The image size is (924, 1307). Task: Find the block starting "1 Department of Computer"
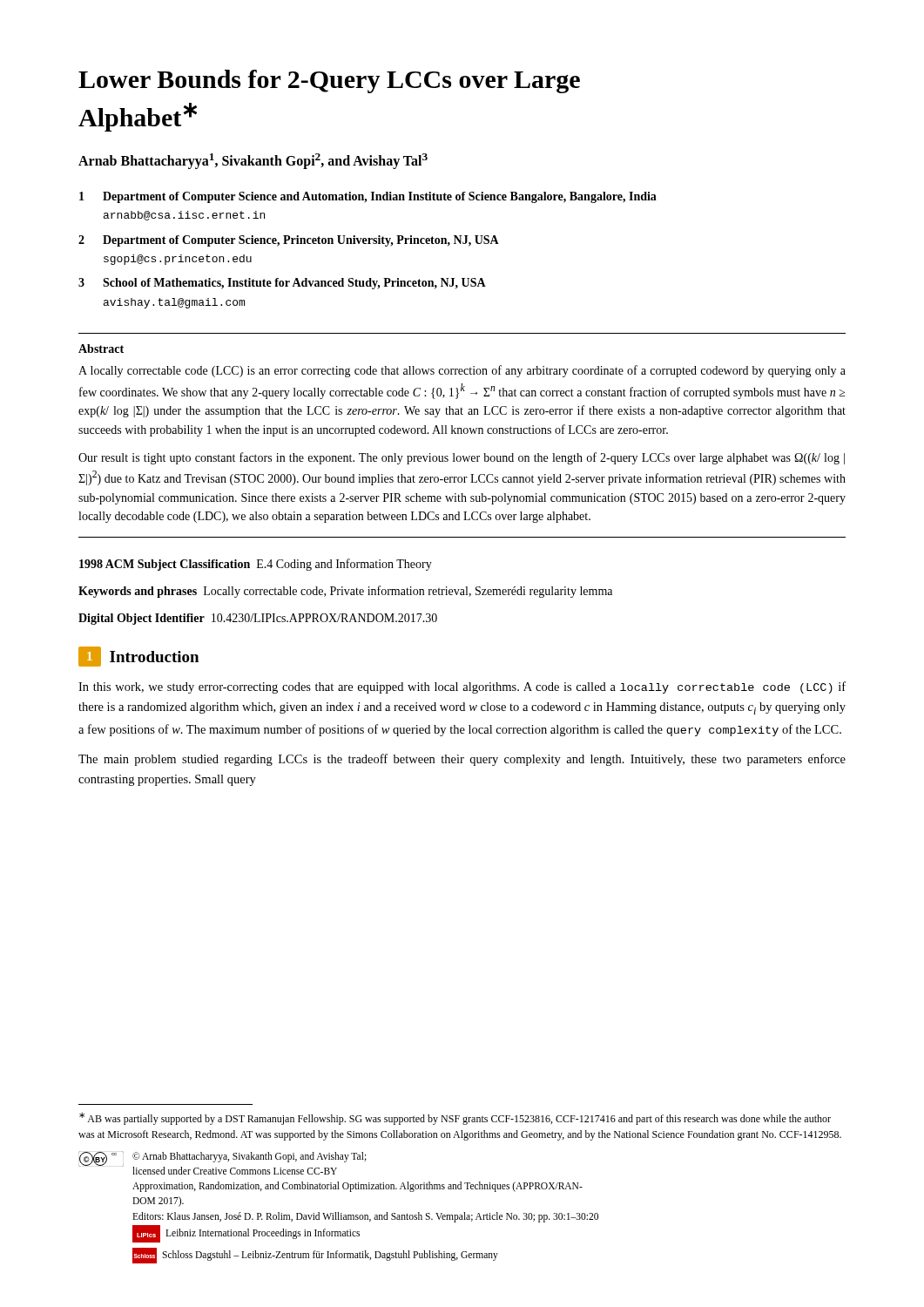point(367,206)
